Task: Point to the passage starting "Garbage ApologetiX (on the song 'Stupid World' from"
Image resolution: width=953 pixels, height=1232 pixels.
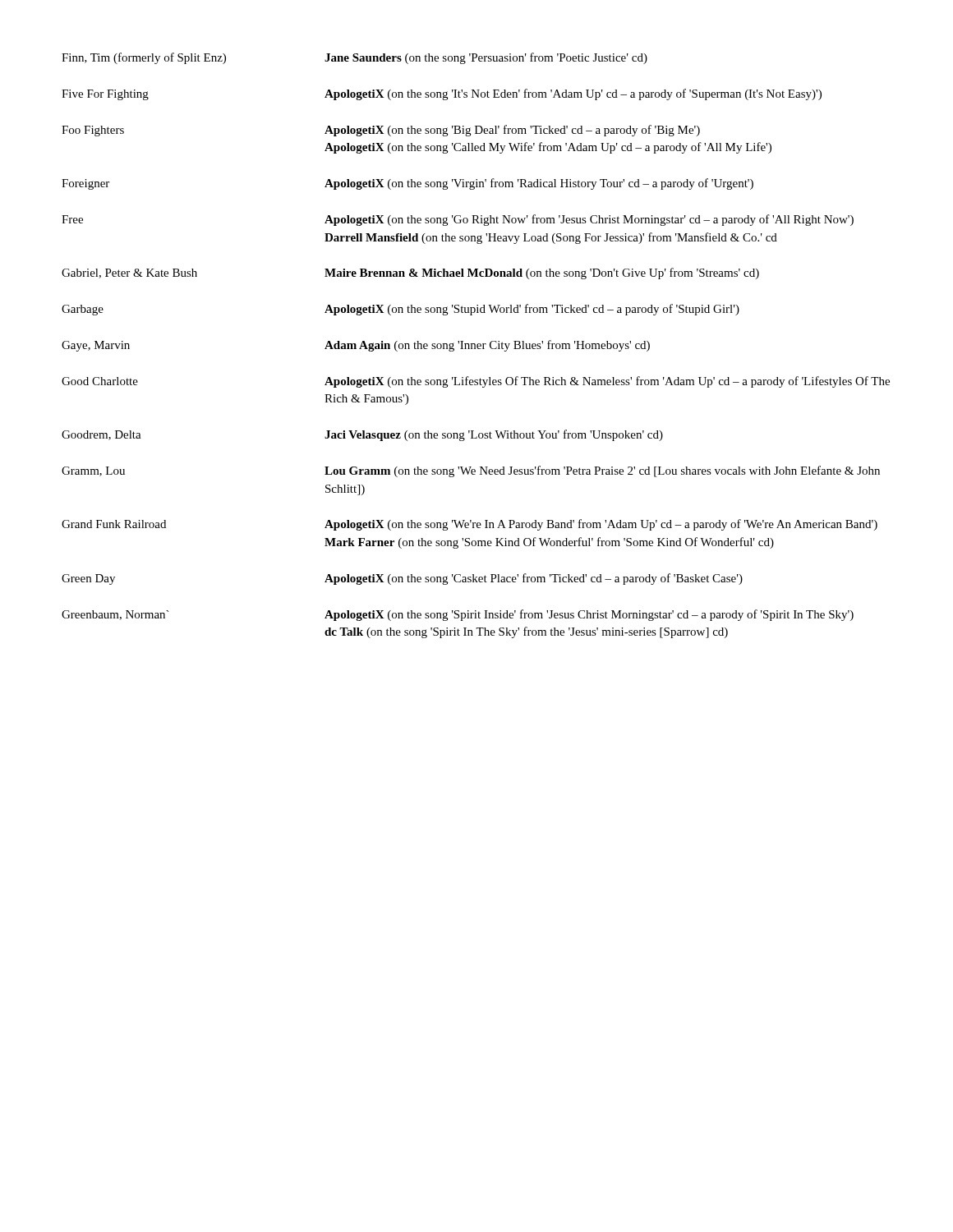Action: (x=476, y=310)
